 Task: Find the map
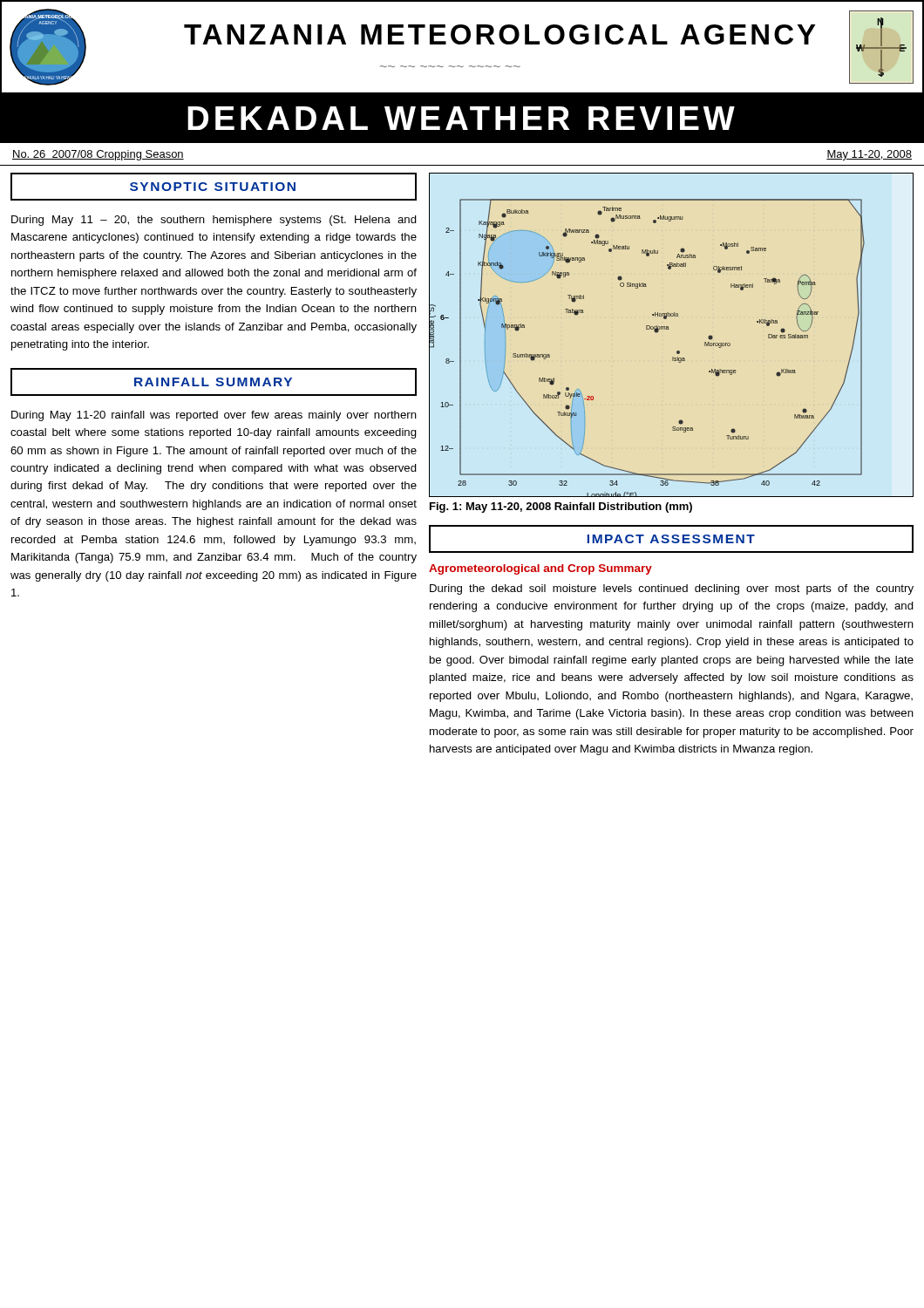point(671,335)
